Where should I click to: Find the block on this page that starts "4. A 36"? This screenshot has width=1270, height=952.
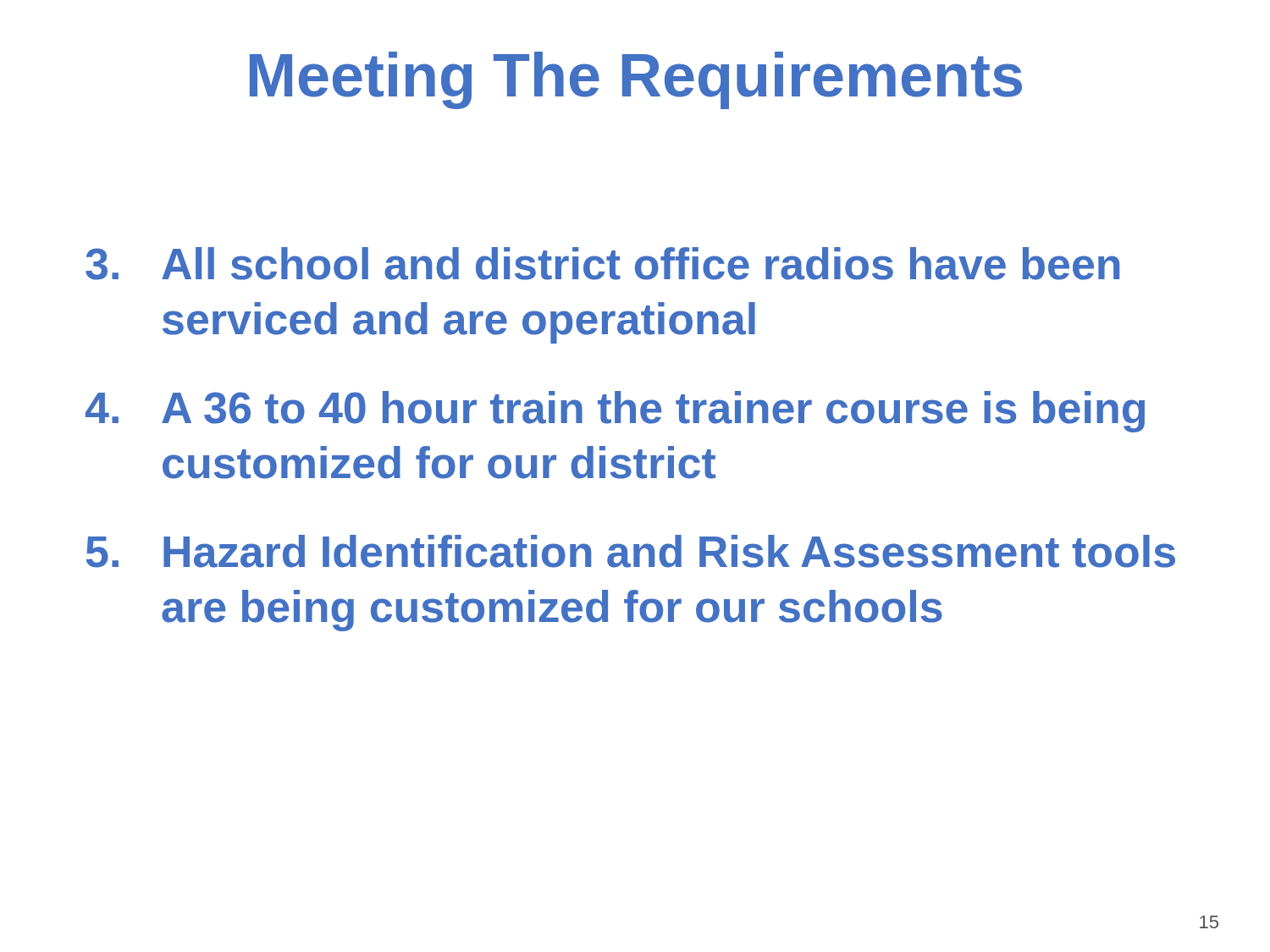[644, 436]
